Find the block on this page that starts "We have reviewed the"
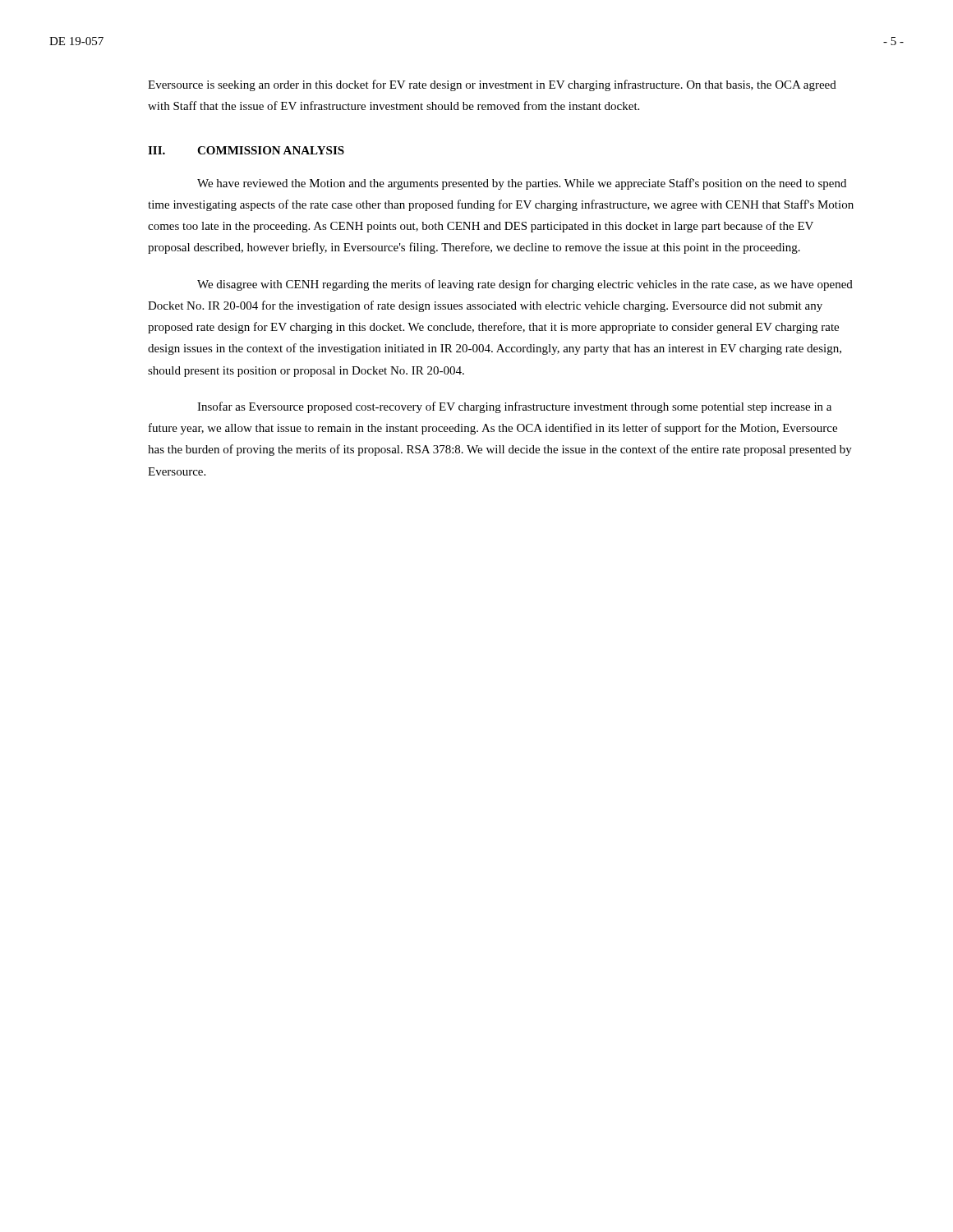The image size is (953, 1232). (501, 215)
